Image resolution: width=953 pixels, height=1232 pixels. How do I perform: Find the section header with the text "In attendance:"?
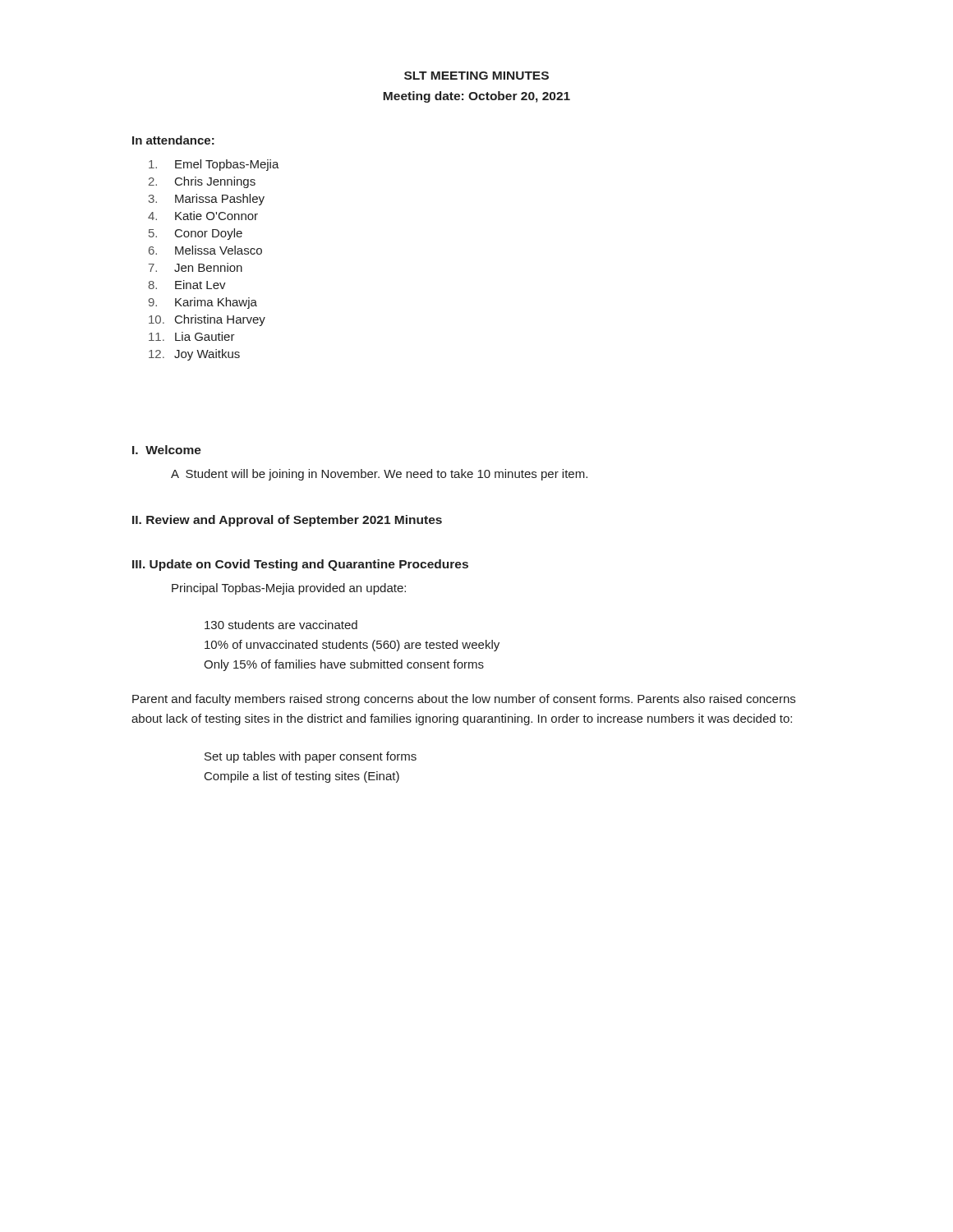tap(173, 140)
